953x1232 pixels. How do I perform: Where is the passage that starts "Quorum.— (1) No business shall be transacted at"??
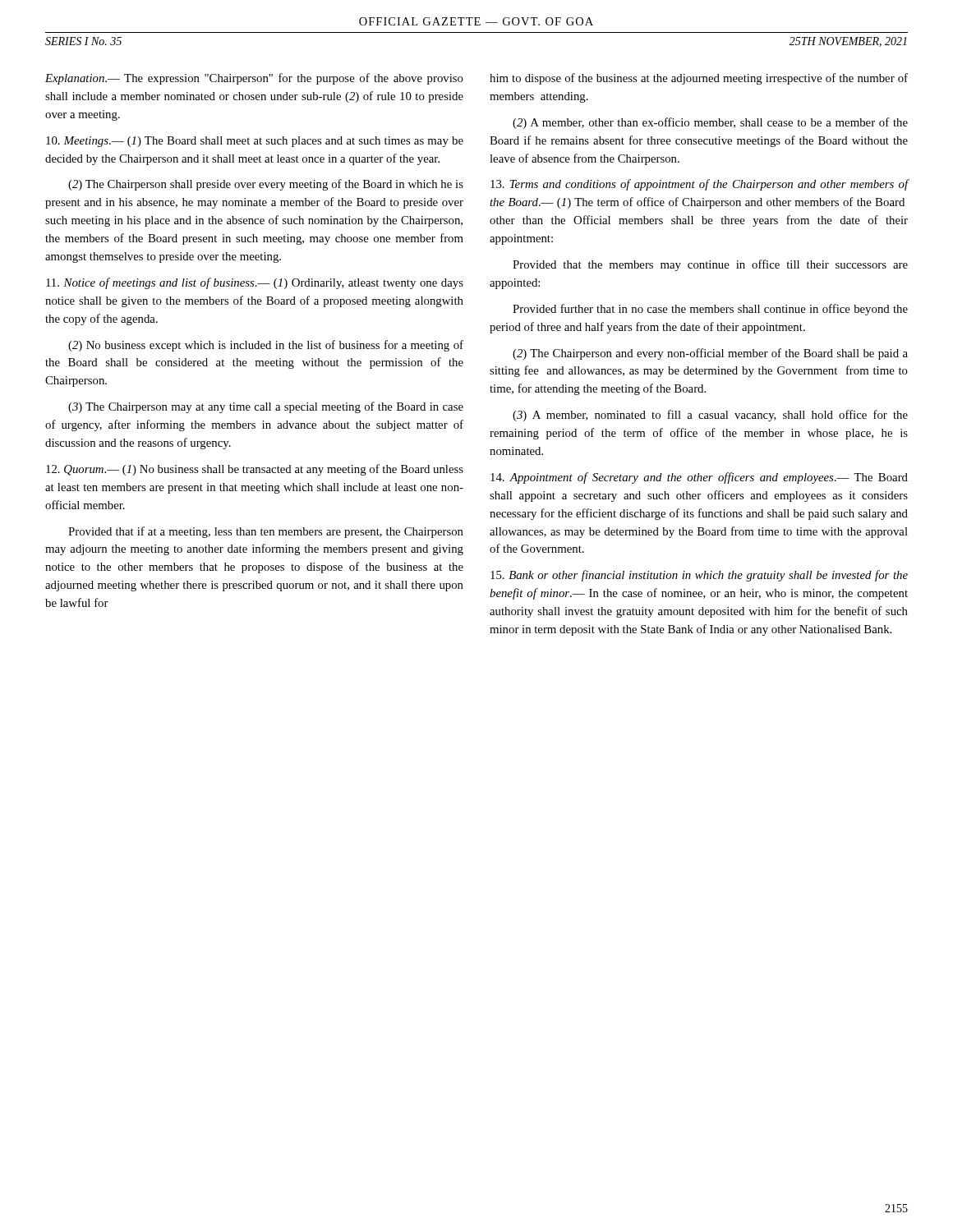(254, 488)
